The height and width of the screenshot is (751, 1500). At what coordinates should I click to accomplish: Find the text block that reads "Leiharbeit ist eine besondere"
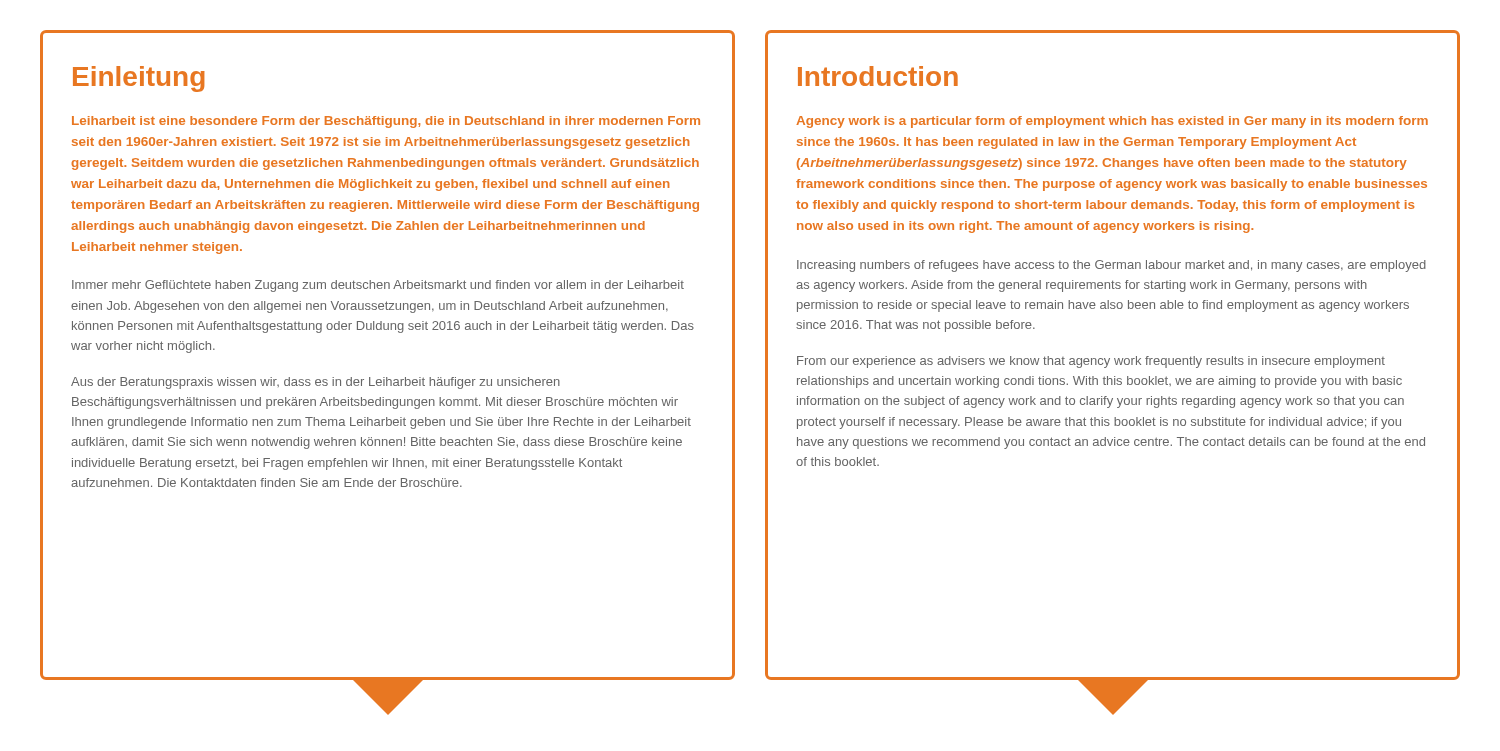386,183
